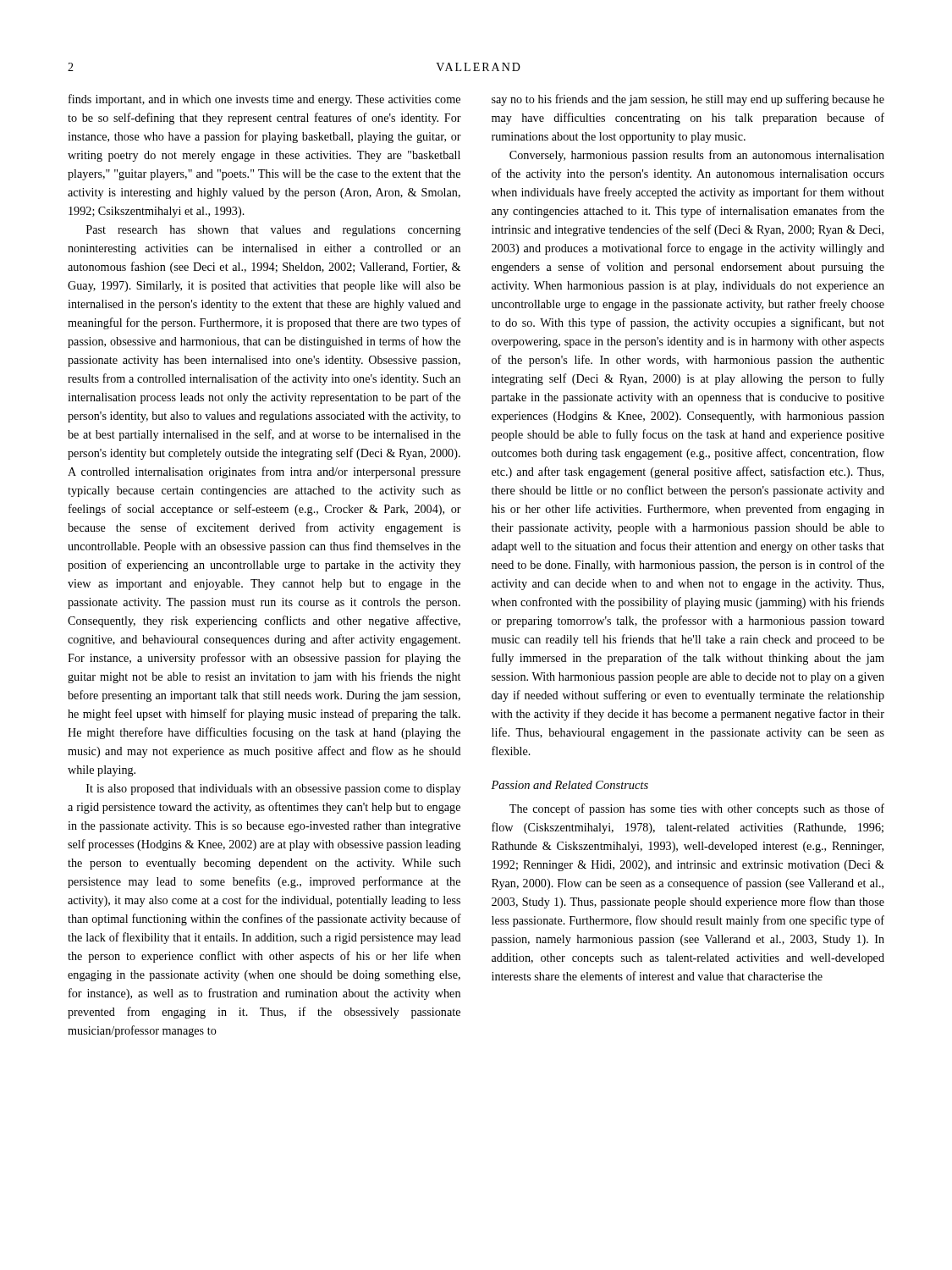Screen dimensions: 1270x952
Task: Where is the passage that starts "finds important, and in which one invests time"?
Action: click(x=264, y=155)
